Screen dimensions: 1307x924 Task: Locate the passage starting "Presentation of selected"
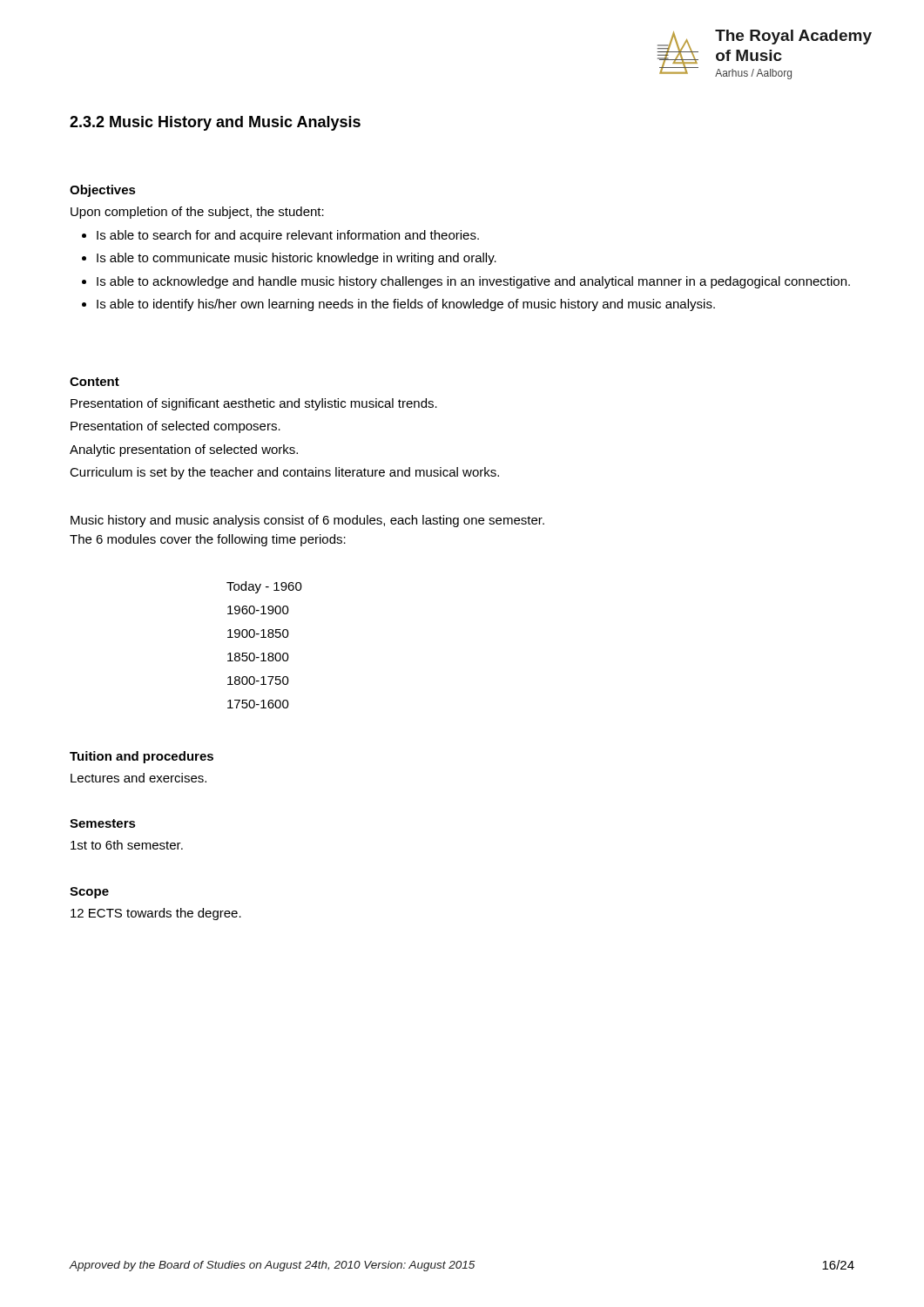175,426
